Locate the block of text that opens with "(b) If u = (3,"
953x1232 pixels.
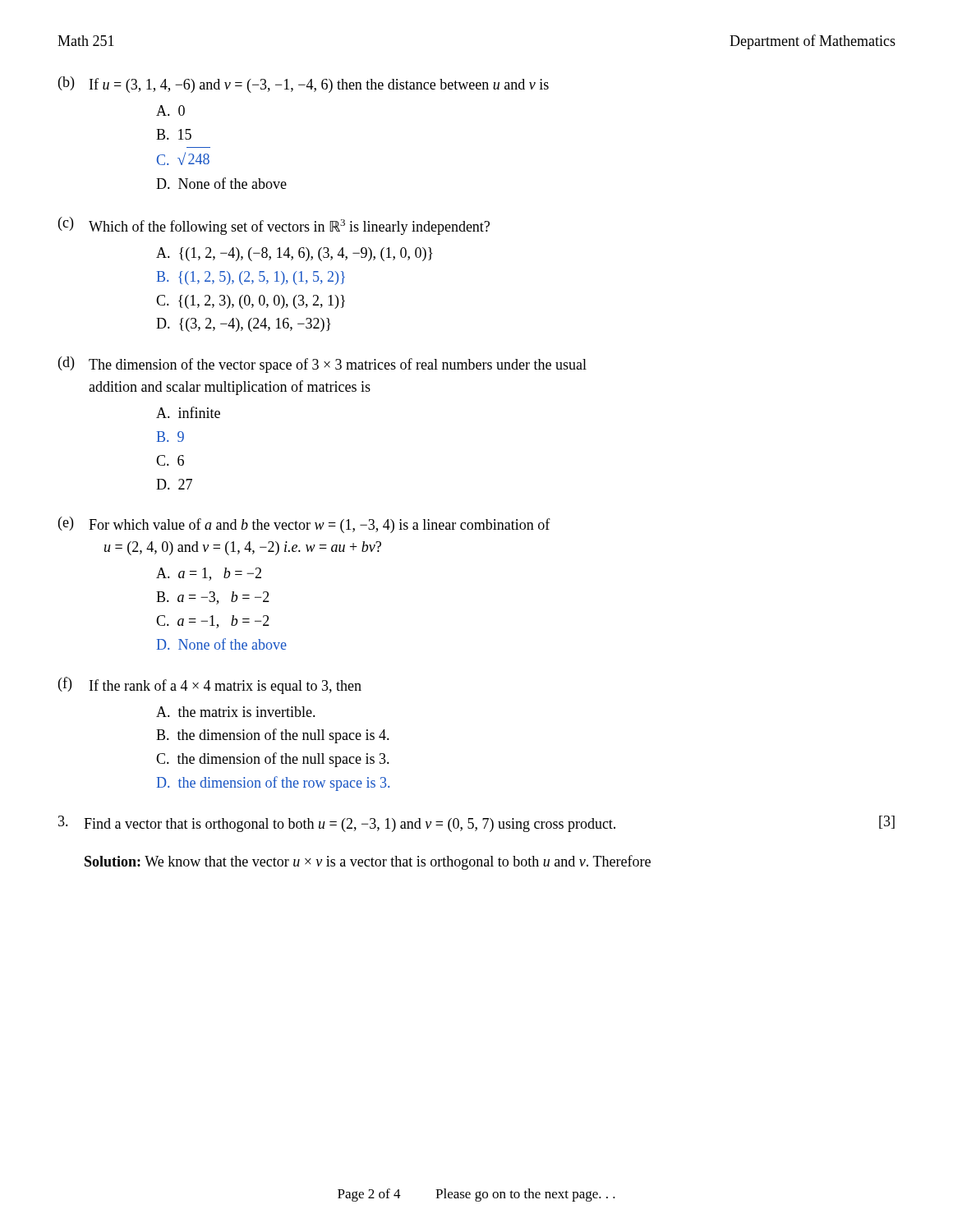(x=304, y=85)
